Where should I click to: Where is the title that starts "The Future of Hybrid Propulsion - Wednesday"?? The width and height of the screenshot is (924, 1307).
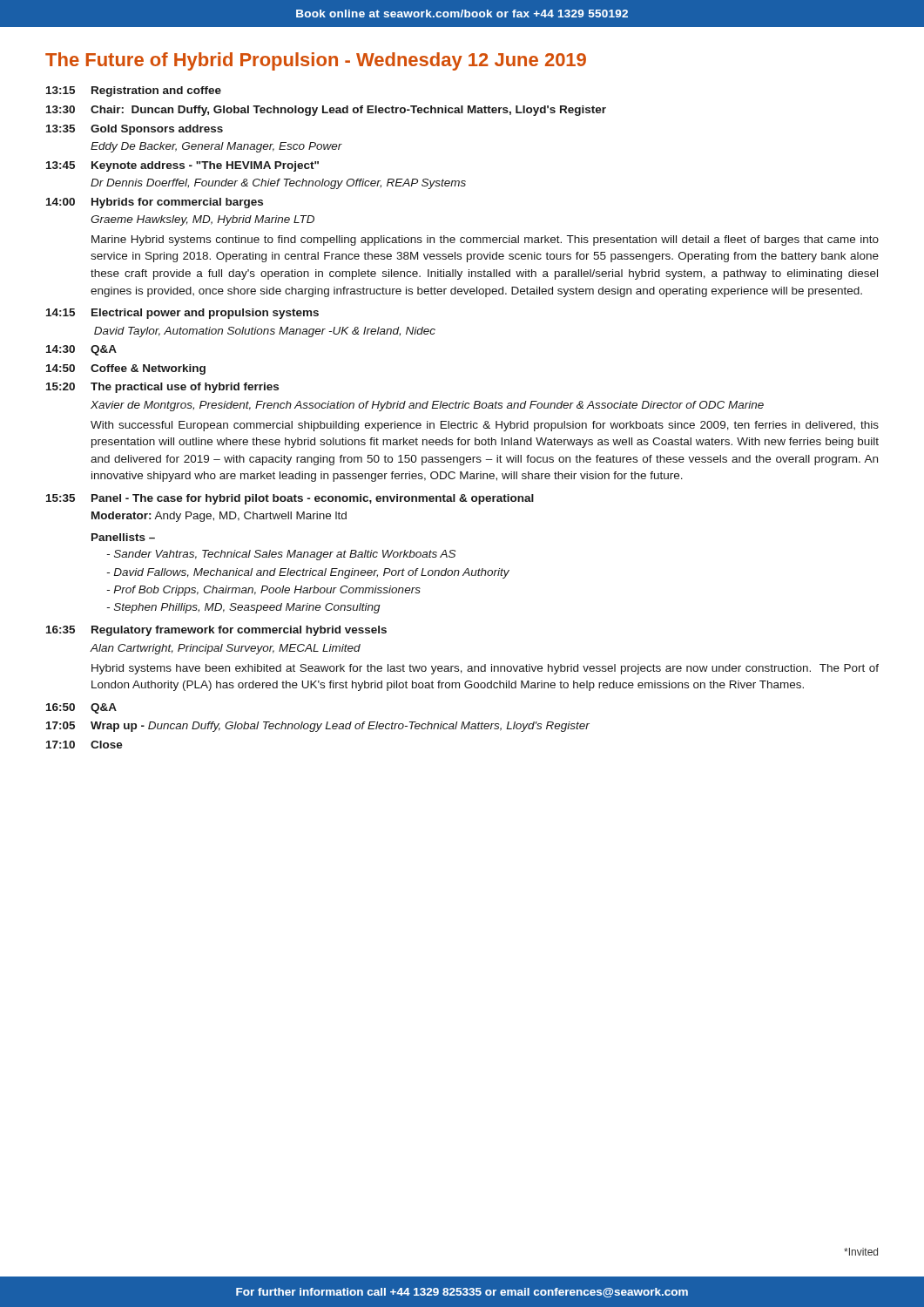316,60
